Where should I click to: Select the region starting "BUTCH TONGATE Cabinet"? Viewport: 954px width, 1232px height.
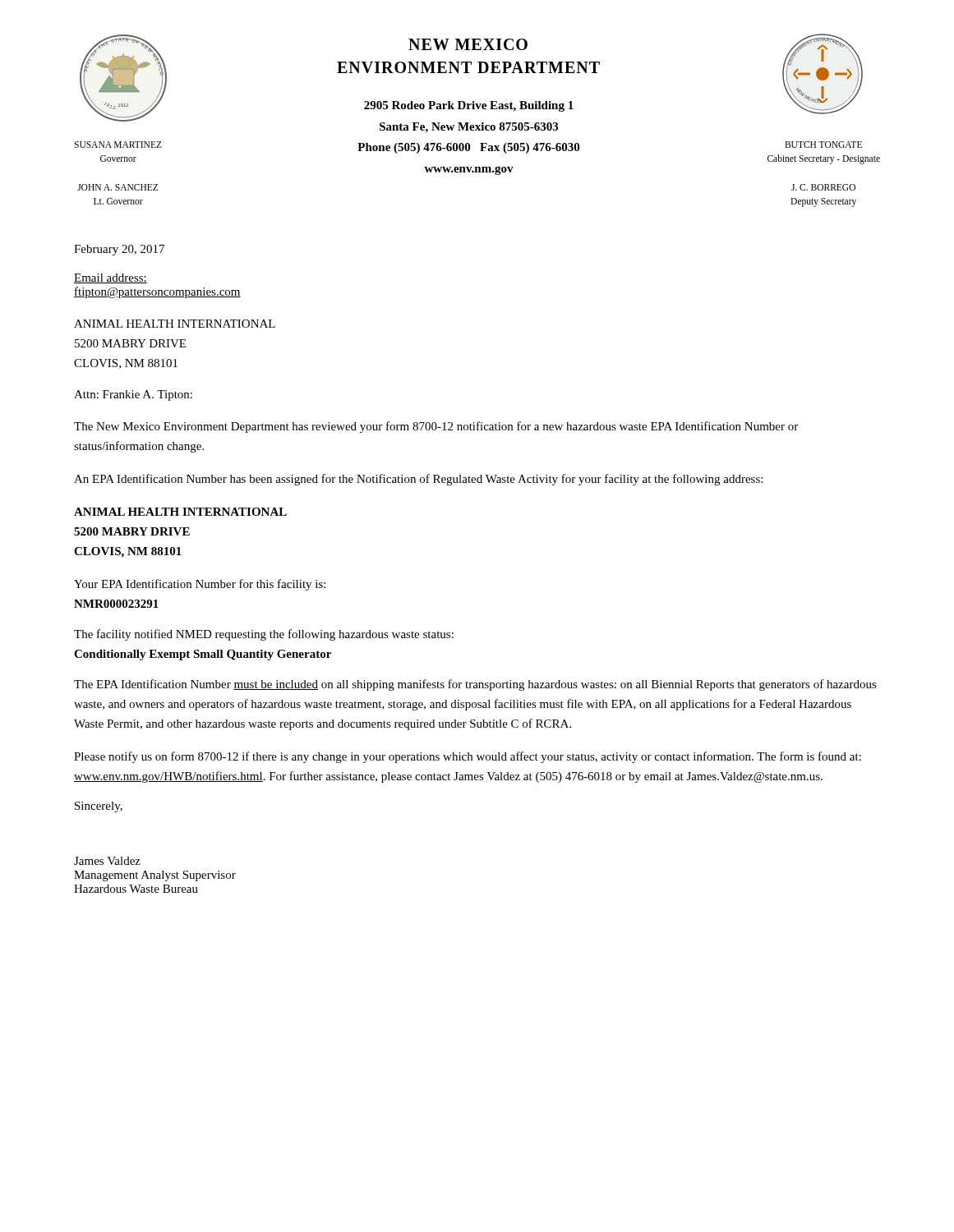point(823,173)
